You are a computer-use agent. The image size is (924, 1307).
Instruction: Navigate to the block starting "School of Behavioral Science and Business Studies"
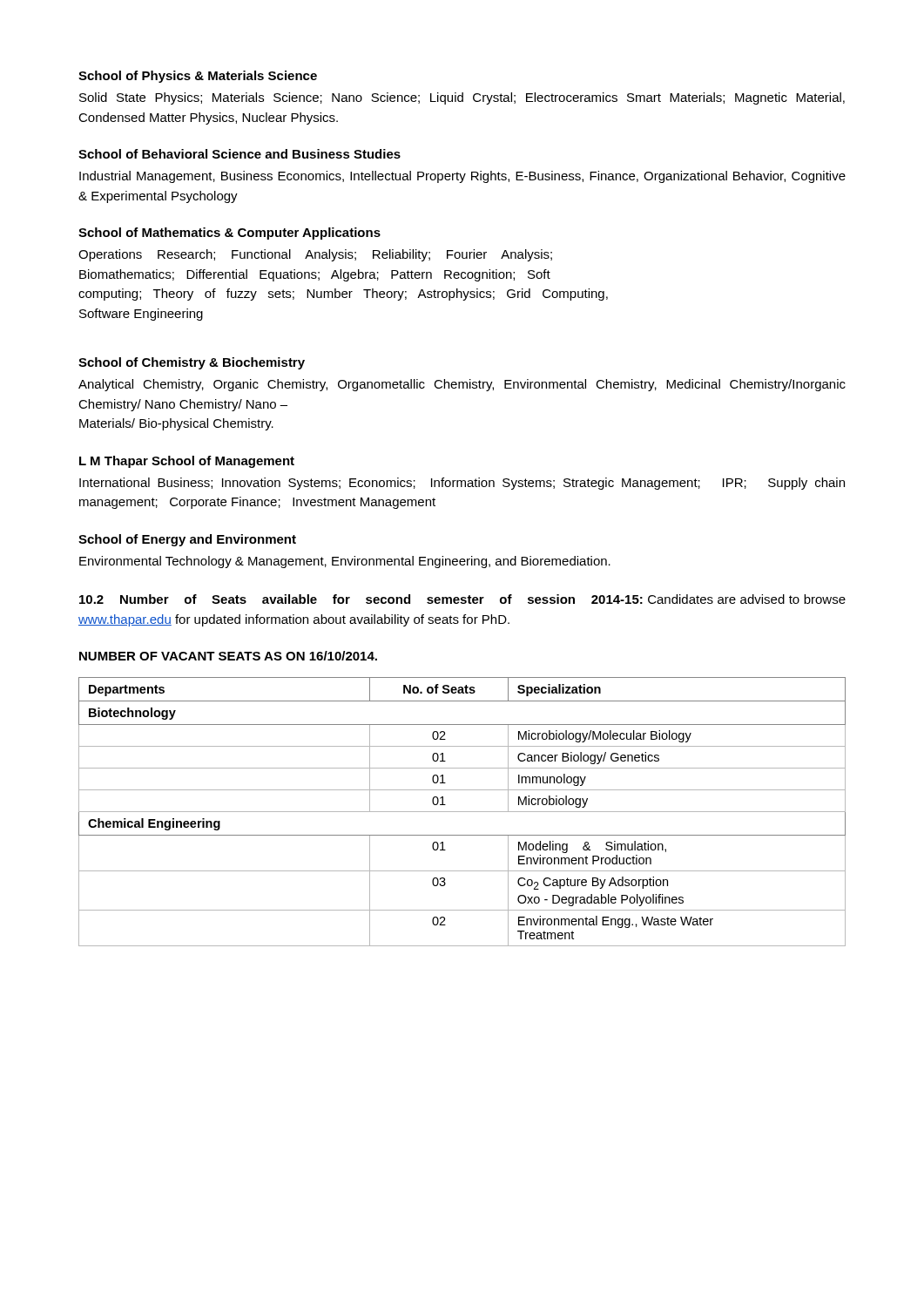click(x=240, y=154)
